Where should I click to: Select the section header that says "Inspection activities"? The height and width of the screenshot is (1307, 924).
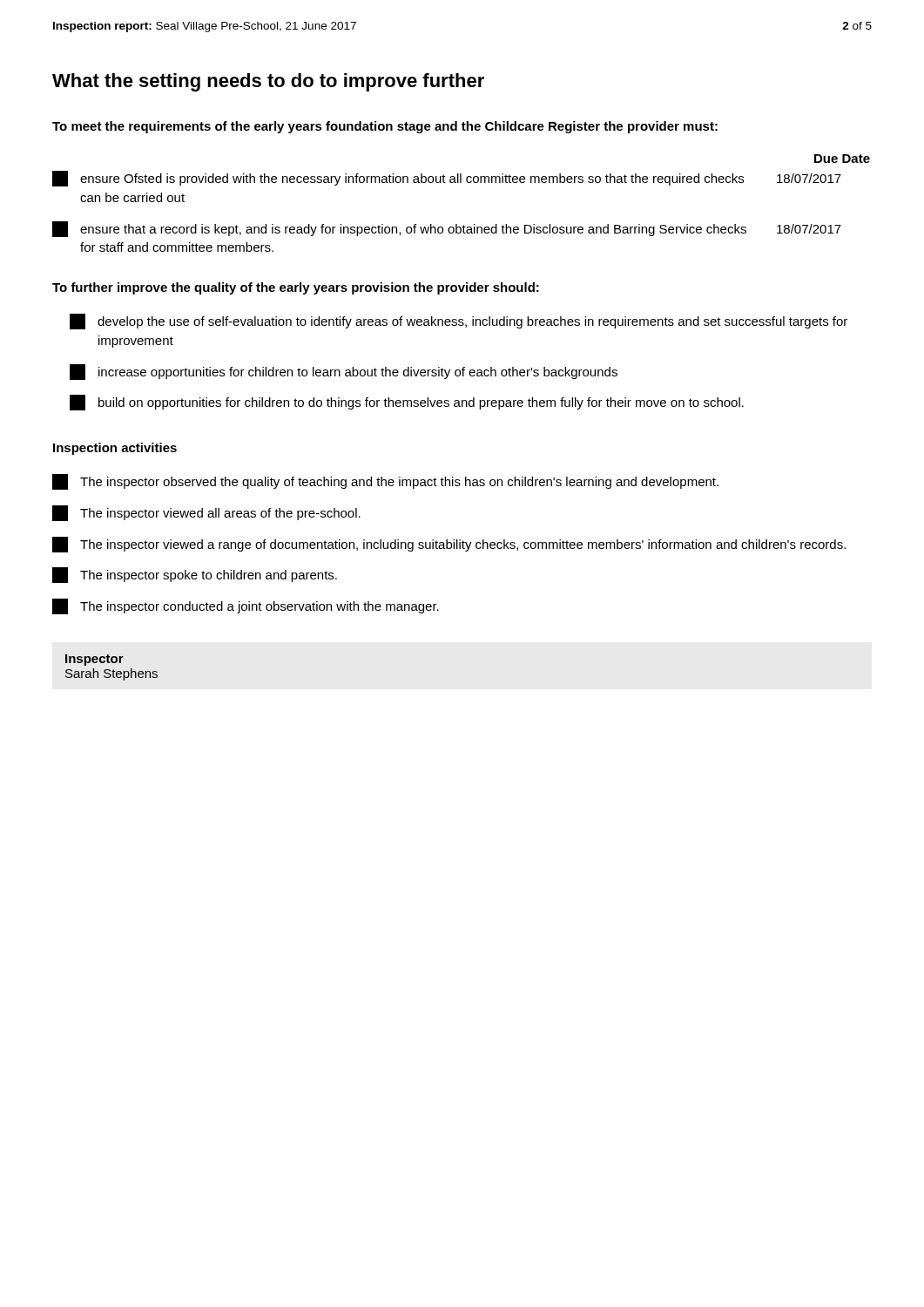click(x=115, y=447)
